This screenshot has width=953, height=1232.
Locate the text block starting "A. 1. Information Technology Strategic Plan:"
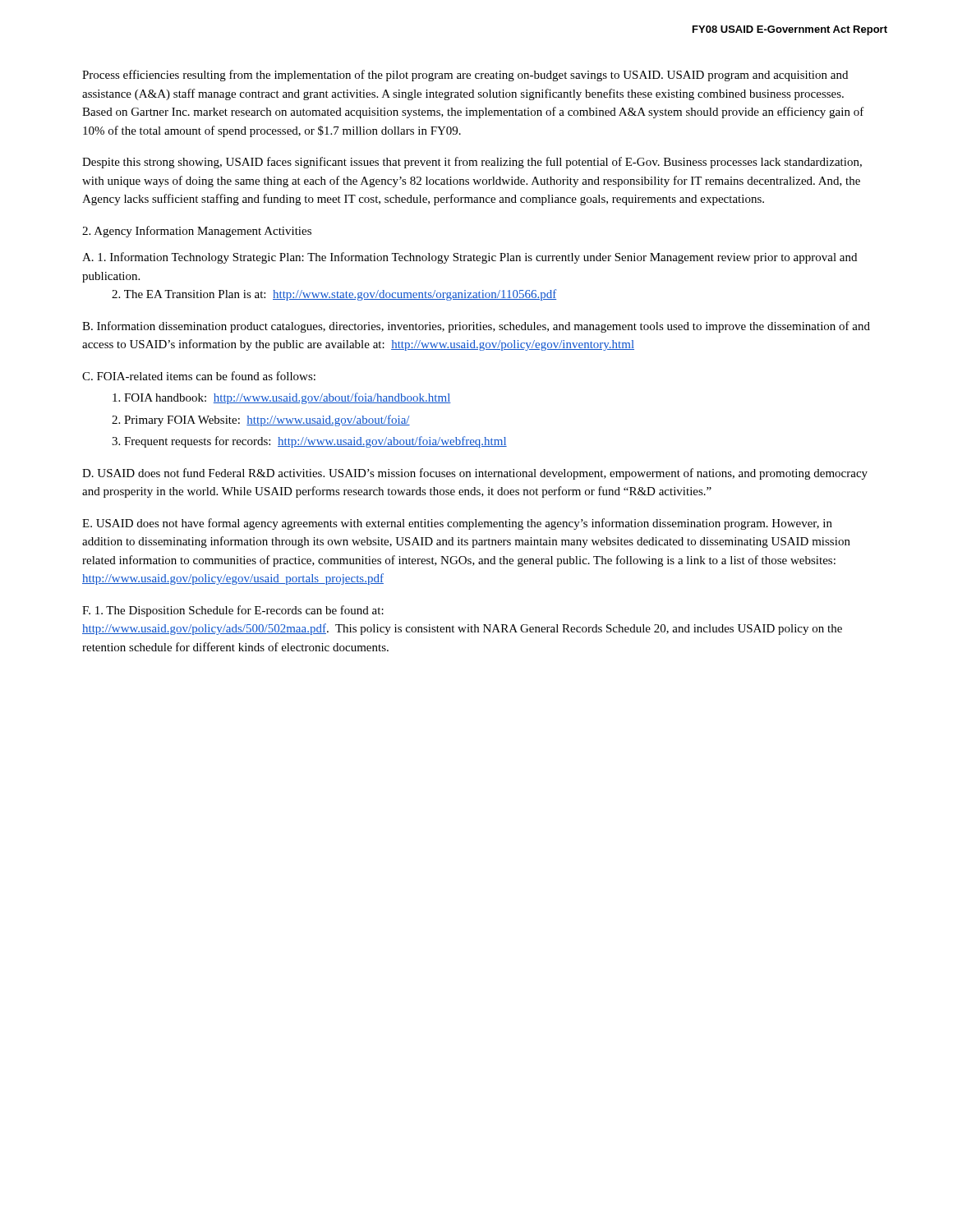point(470,258)
